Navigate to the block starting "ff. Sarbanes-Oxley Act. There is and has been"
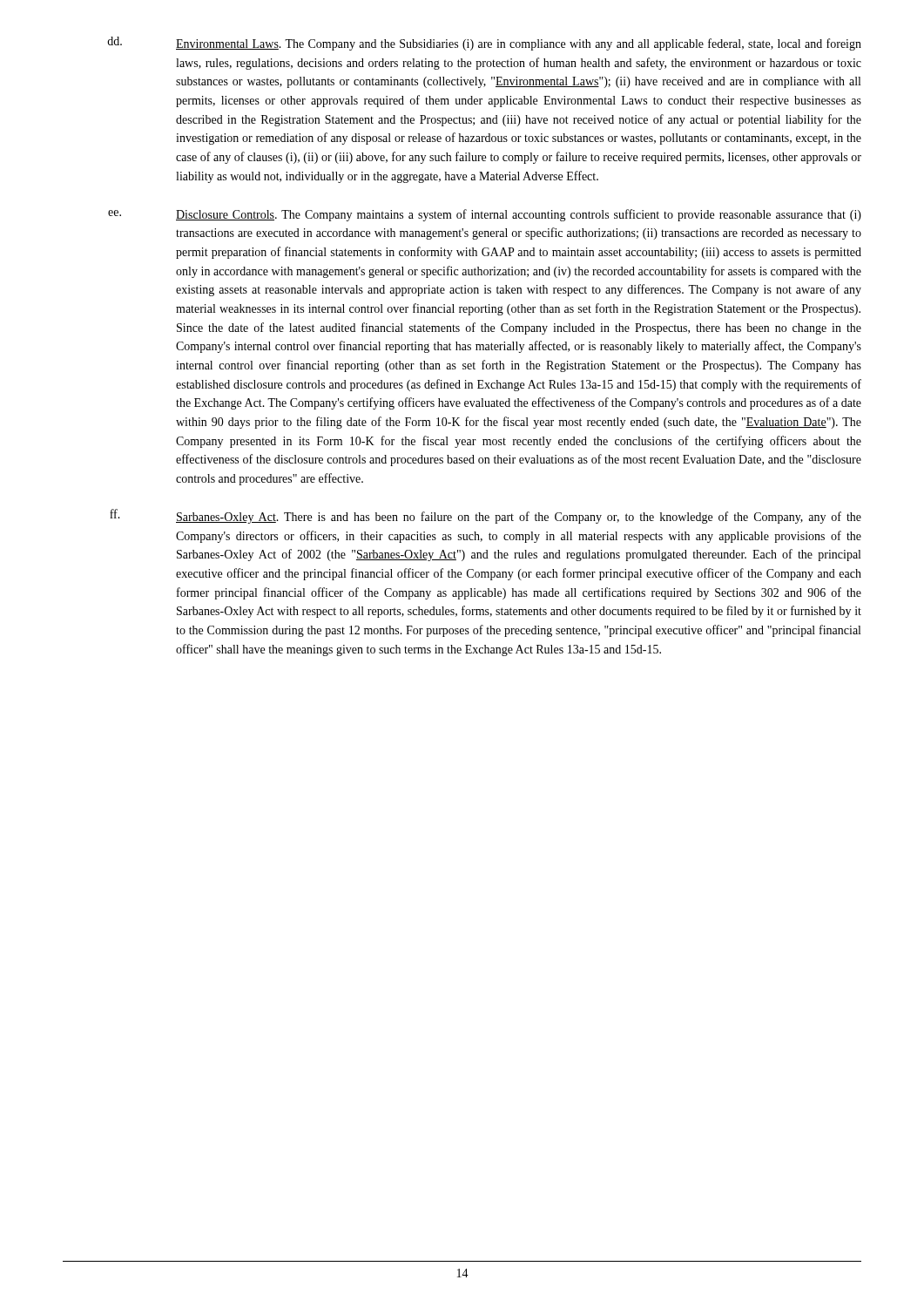The height and width of the screenshot is (1307, 924). click(x=462, y=583)
